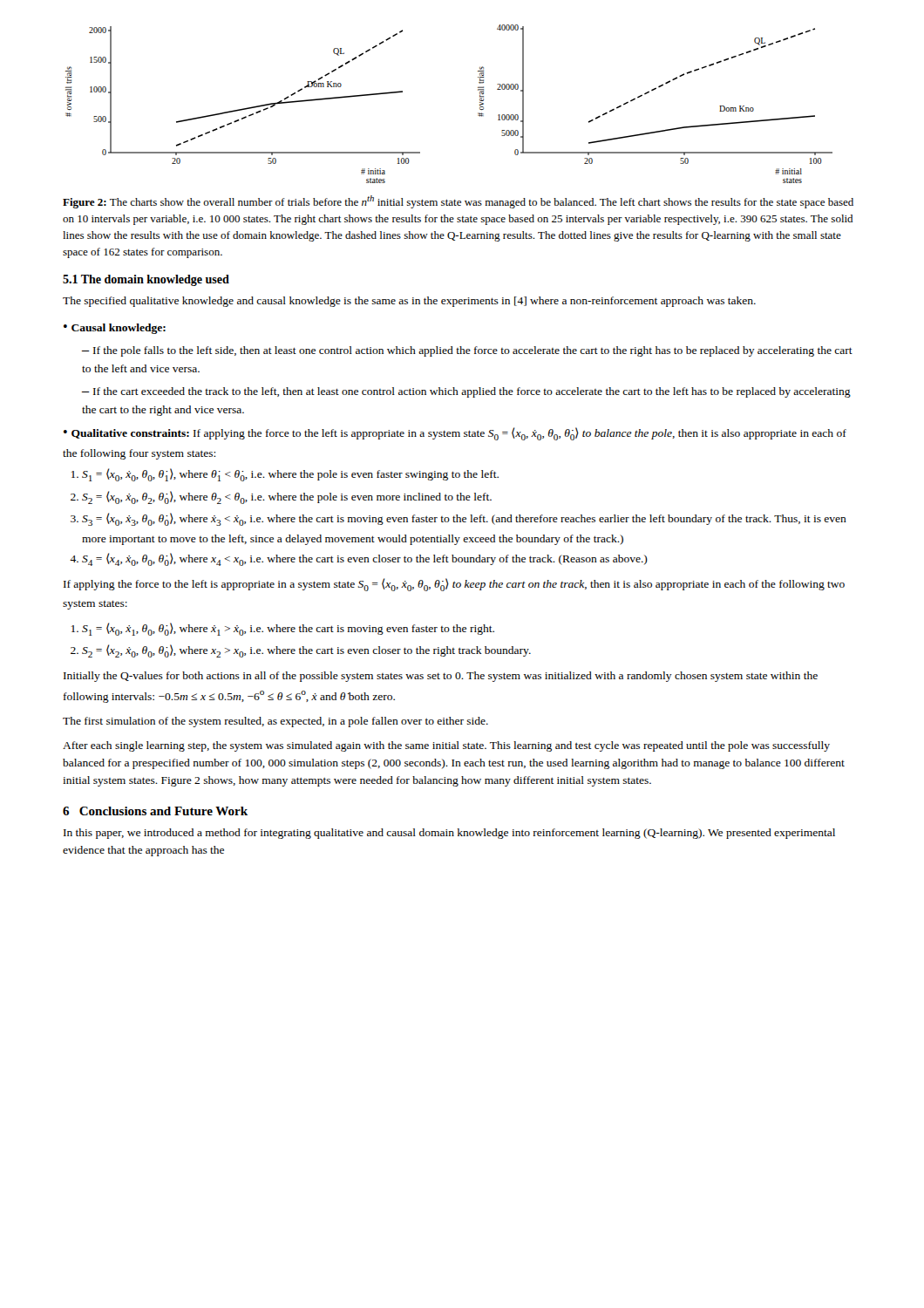
Task: Point to the text starting "The specified qualitative knowledge and causal knowledge"
Action: (462, 301)
